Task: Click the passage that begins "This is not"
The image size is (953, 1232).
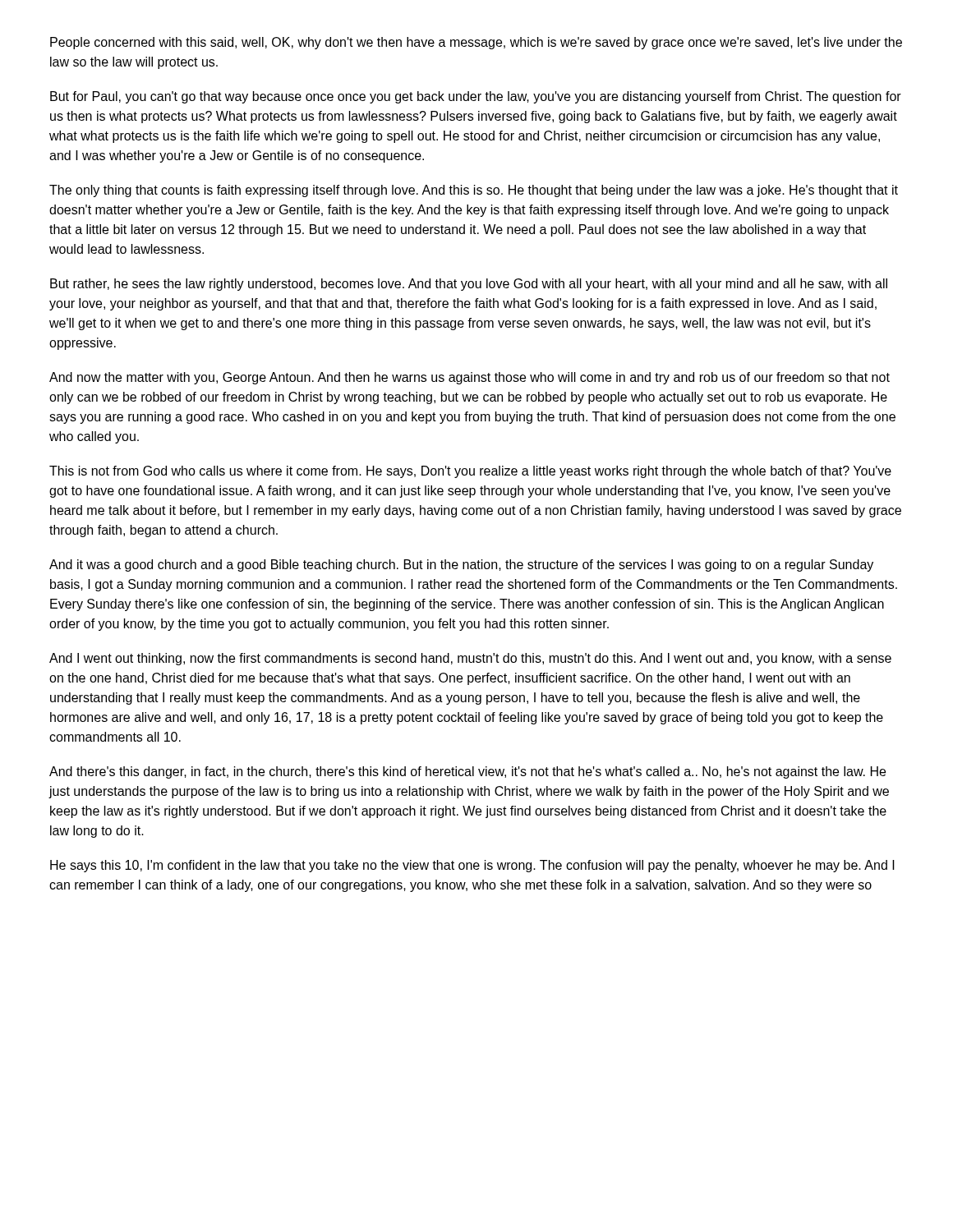Action: [475, 501]
